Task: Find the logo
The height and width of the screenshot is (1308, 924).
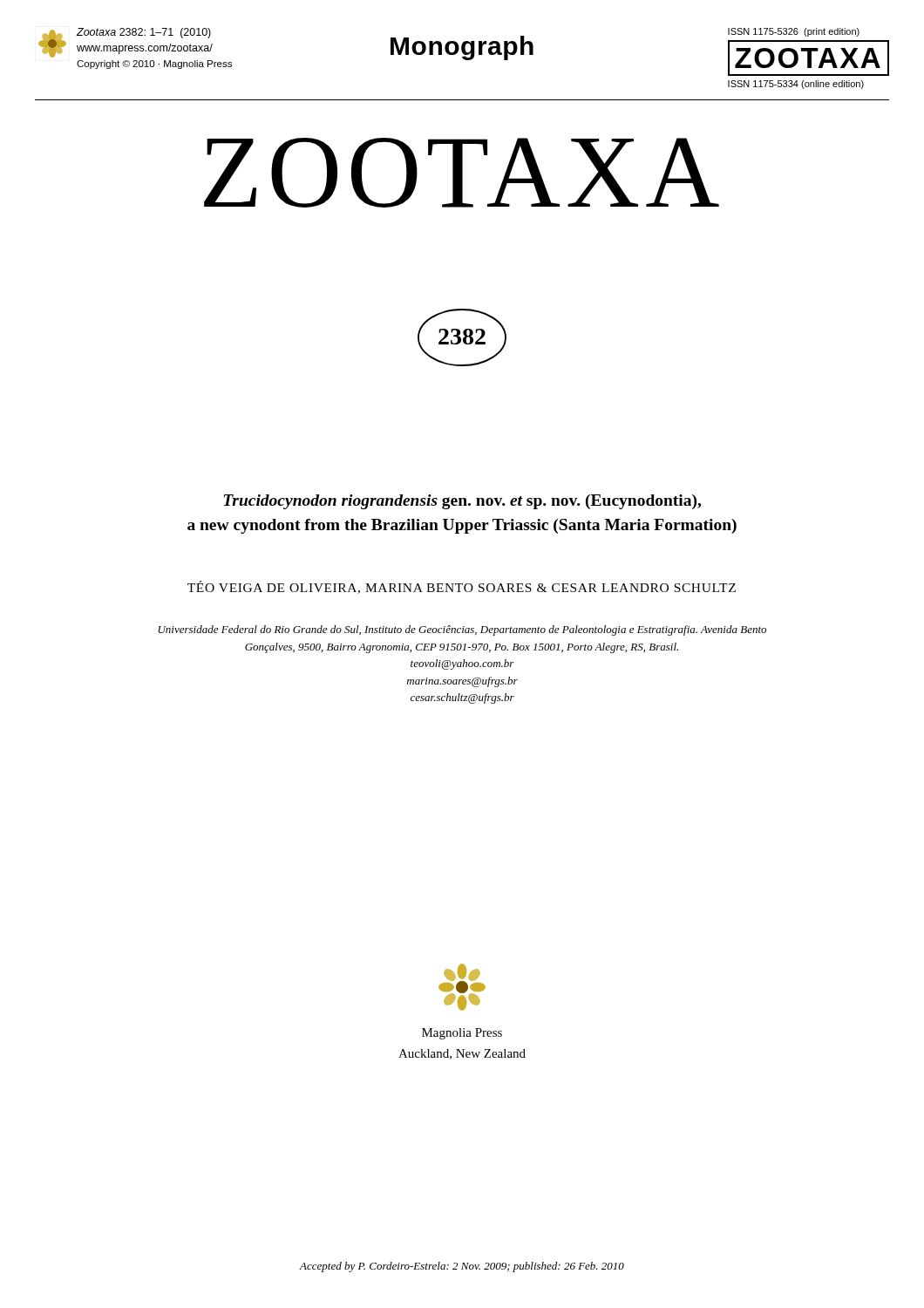Action: (462, 988)
